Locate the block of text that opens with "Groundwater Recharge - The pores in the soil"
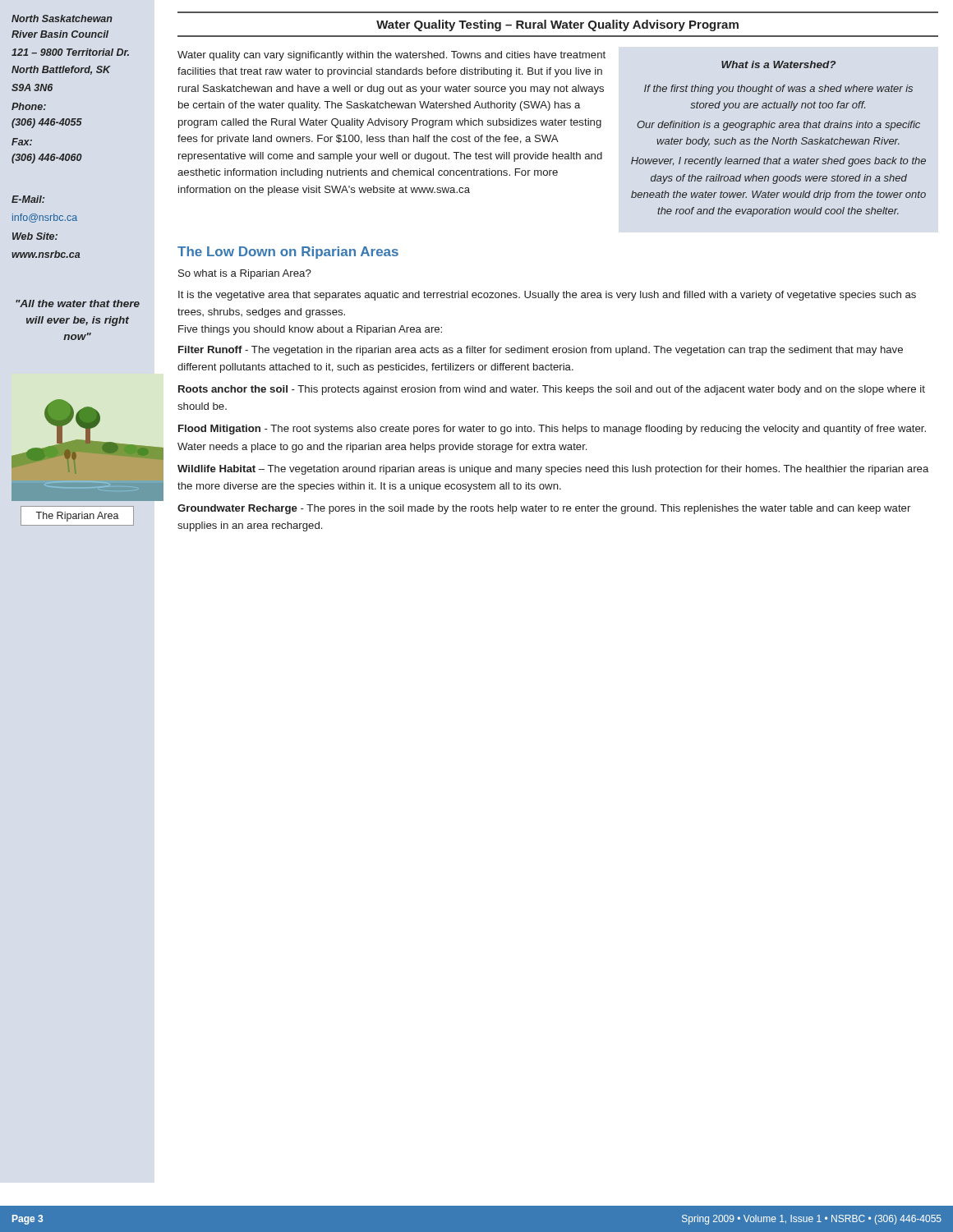The width and height of the screenshot is (953, 1232). tap(544, 517)
